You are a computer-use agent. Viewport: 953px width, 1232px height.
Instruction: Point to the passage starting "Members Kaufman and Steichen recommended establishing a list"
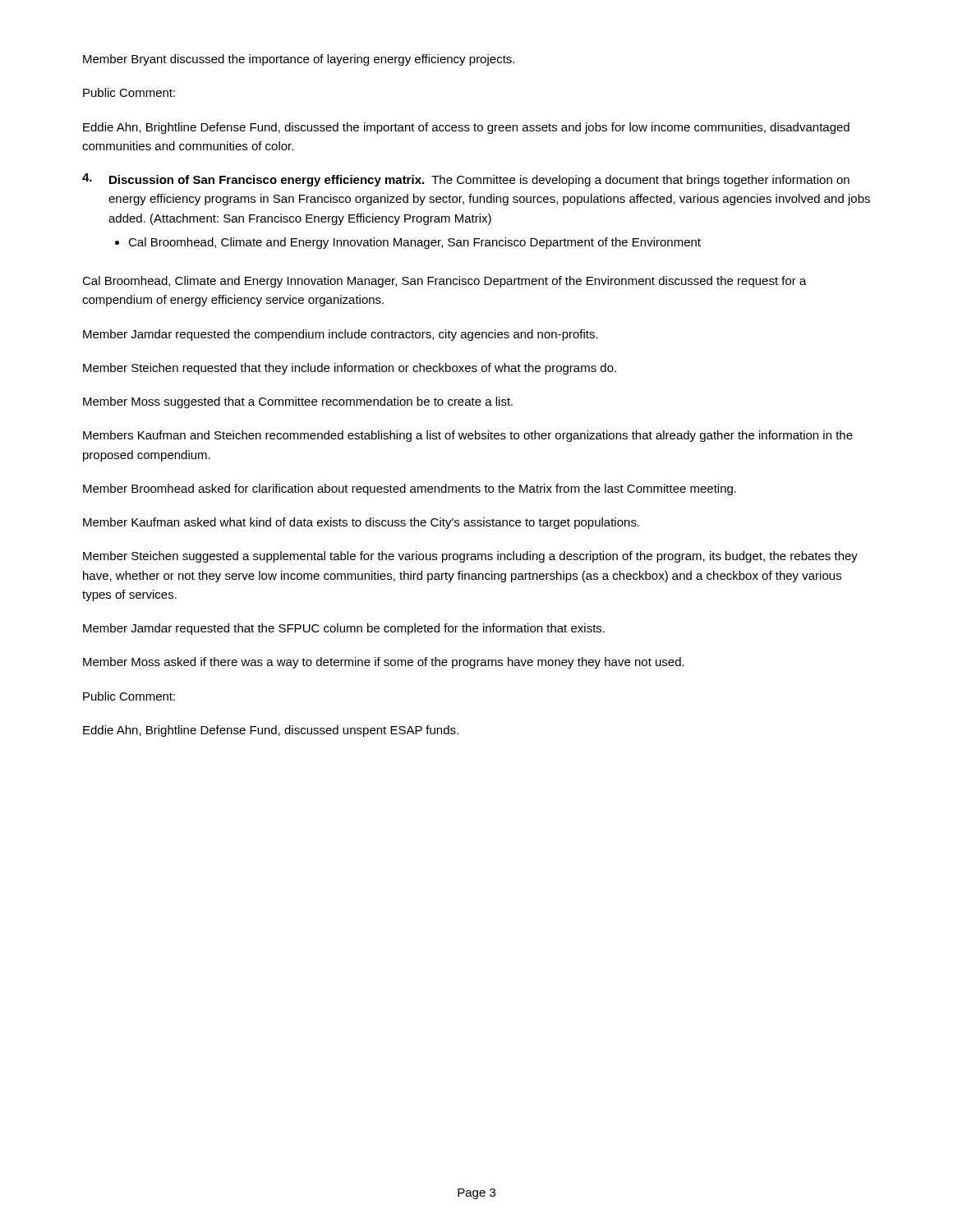pyautogui.click(x=467, y=445)
